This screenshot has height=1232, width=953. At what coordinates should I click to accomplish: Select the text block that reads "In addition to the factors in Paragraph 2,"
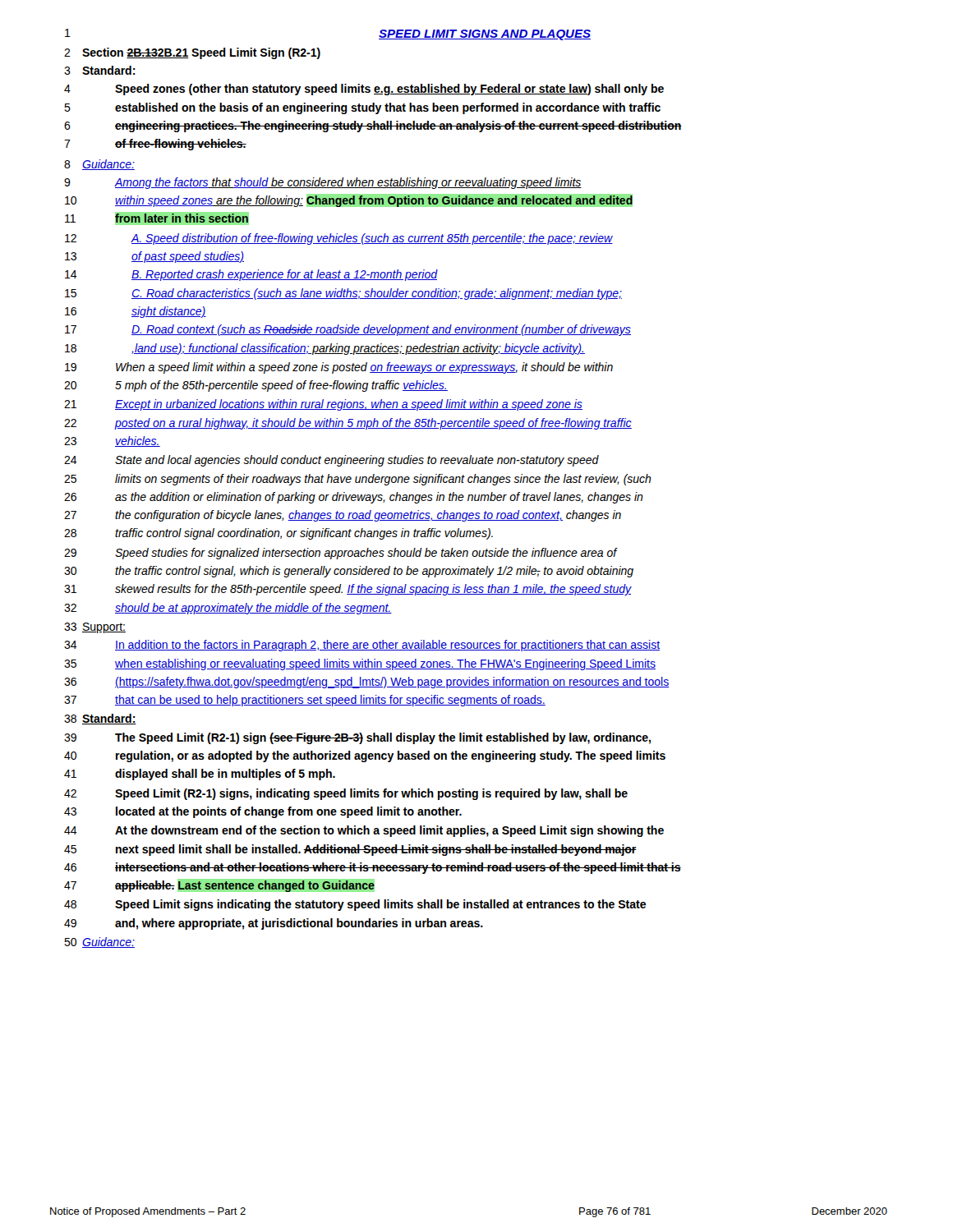(387, 645)
